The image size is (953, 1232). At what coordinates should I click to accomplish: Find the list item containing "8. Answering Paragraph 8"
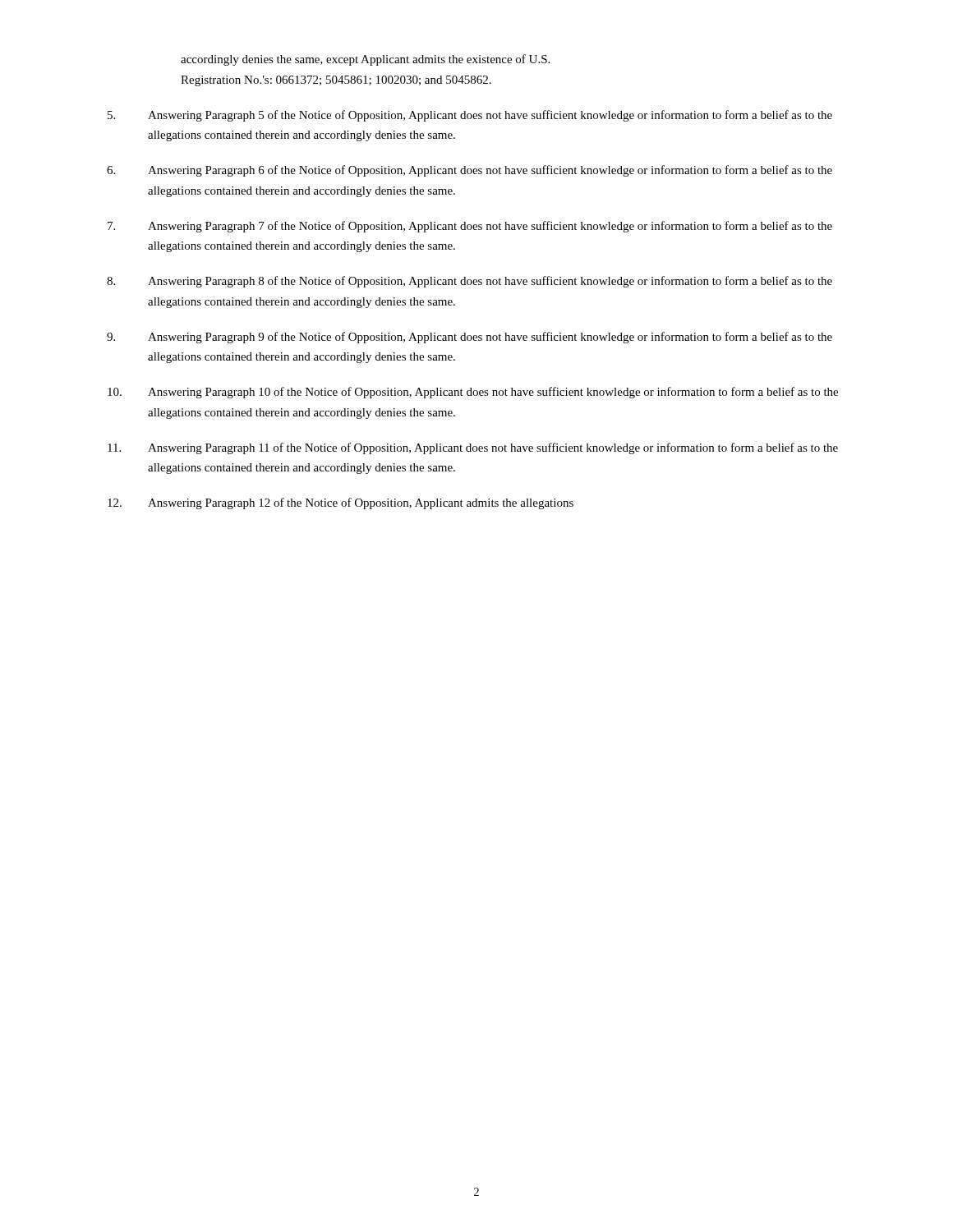pos(481,291)
